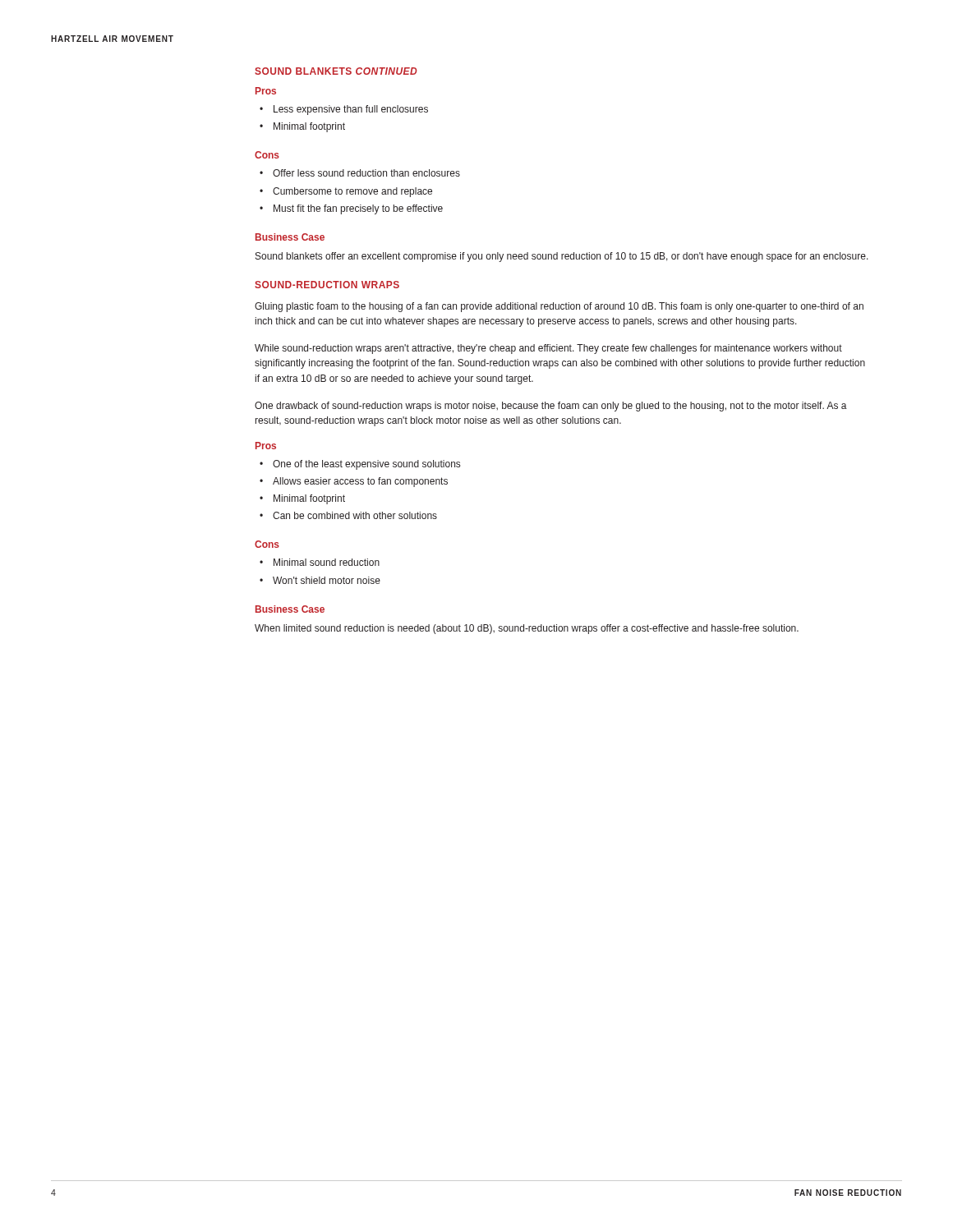Click where it says "SOUND BLANKETS continued"
The width and height of the screenshot is (953, 1232).
click(x=336, y=71)
